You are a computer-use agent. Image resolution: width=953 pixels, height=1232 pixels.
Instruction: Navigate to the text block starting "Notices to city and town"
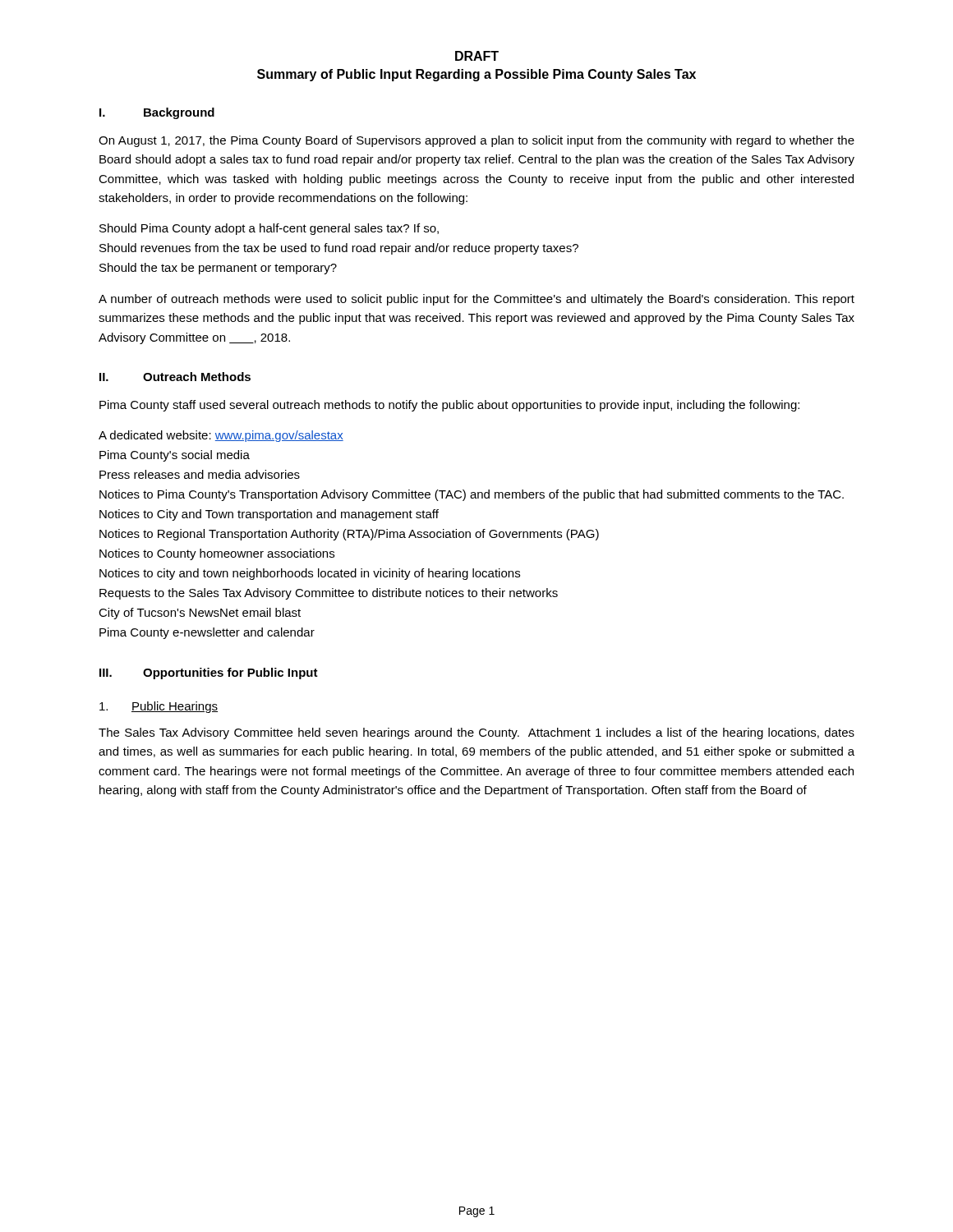coord(310,573)
